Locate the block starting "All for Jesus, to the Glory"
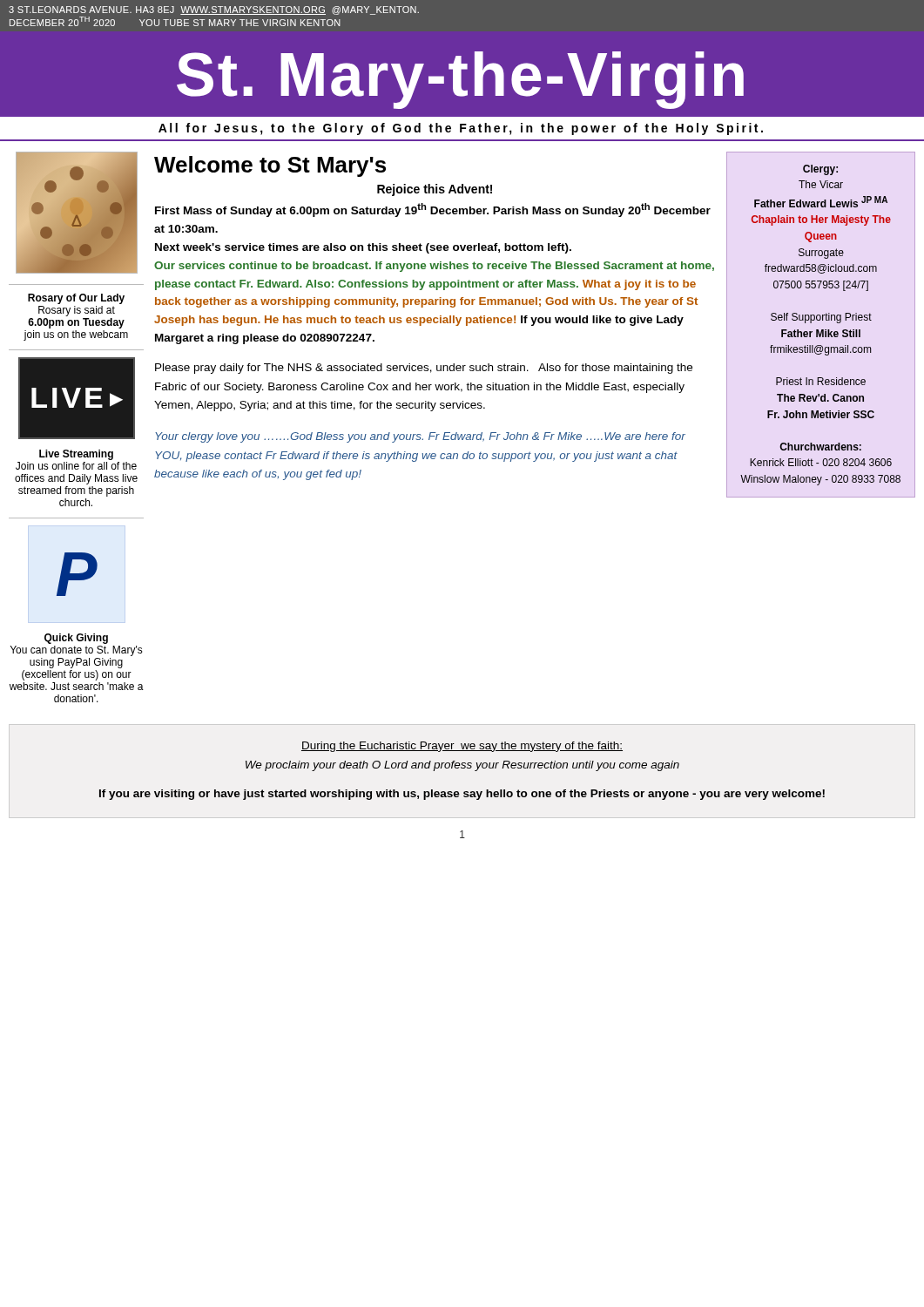Viewport: 924px width, 1307px height. pos(462,128)
